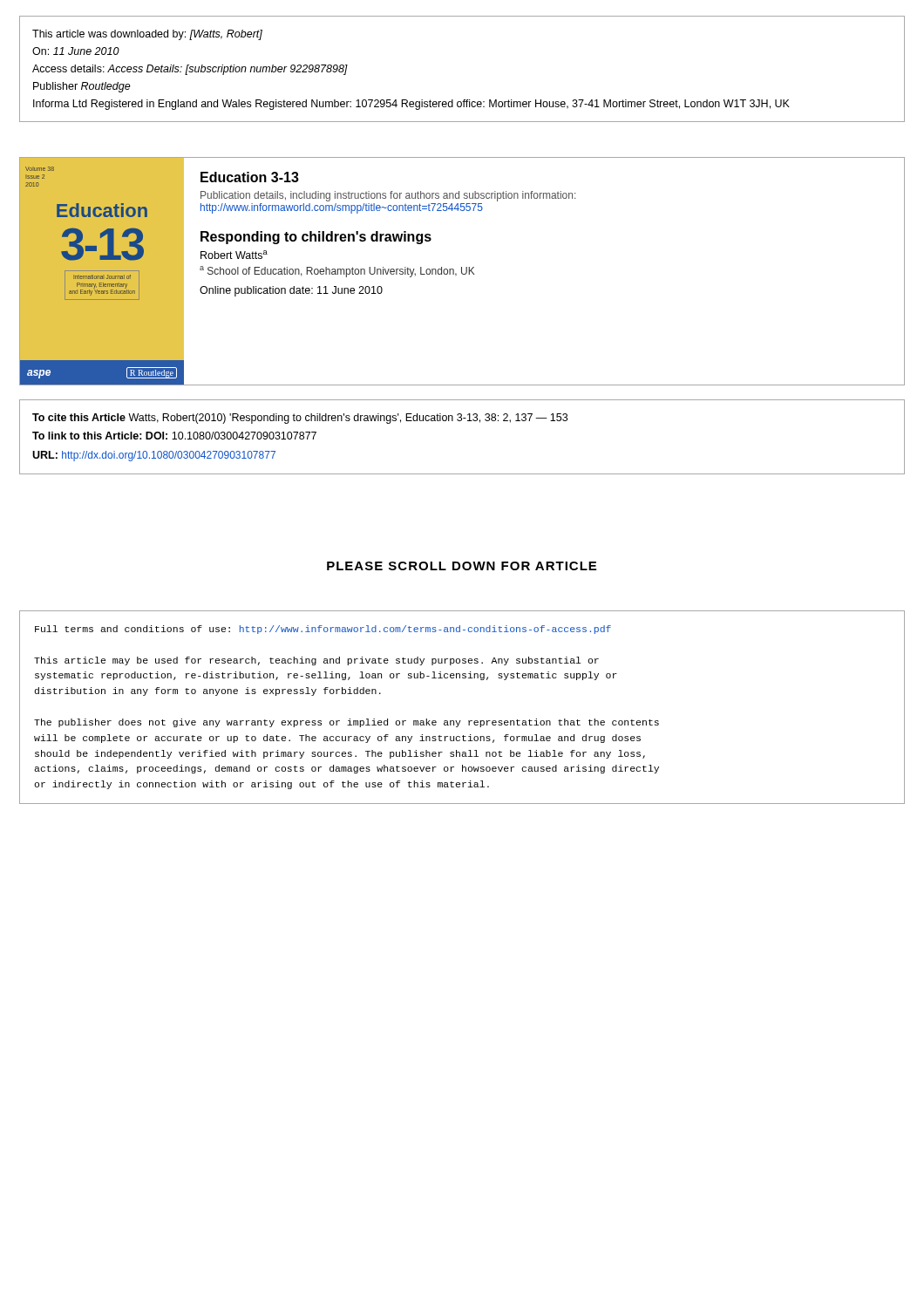924x1308 pixels.
Task: Click on the section header containing "Responding to children's drawings"
Action: click(316, 237)
